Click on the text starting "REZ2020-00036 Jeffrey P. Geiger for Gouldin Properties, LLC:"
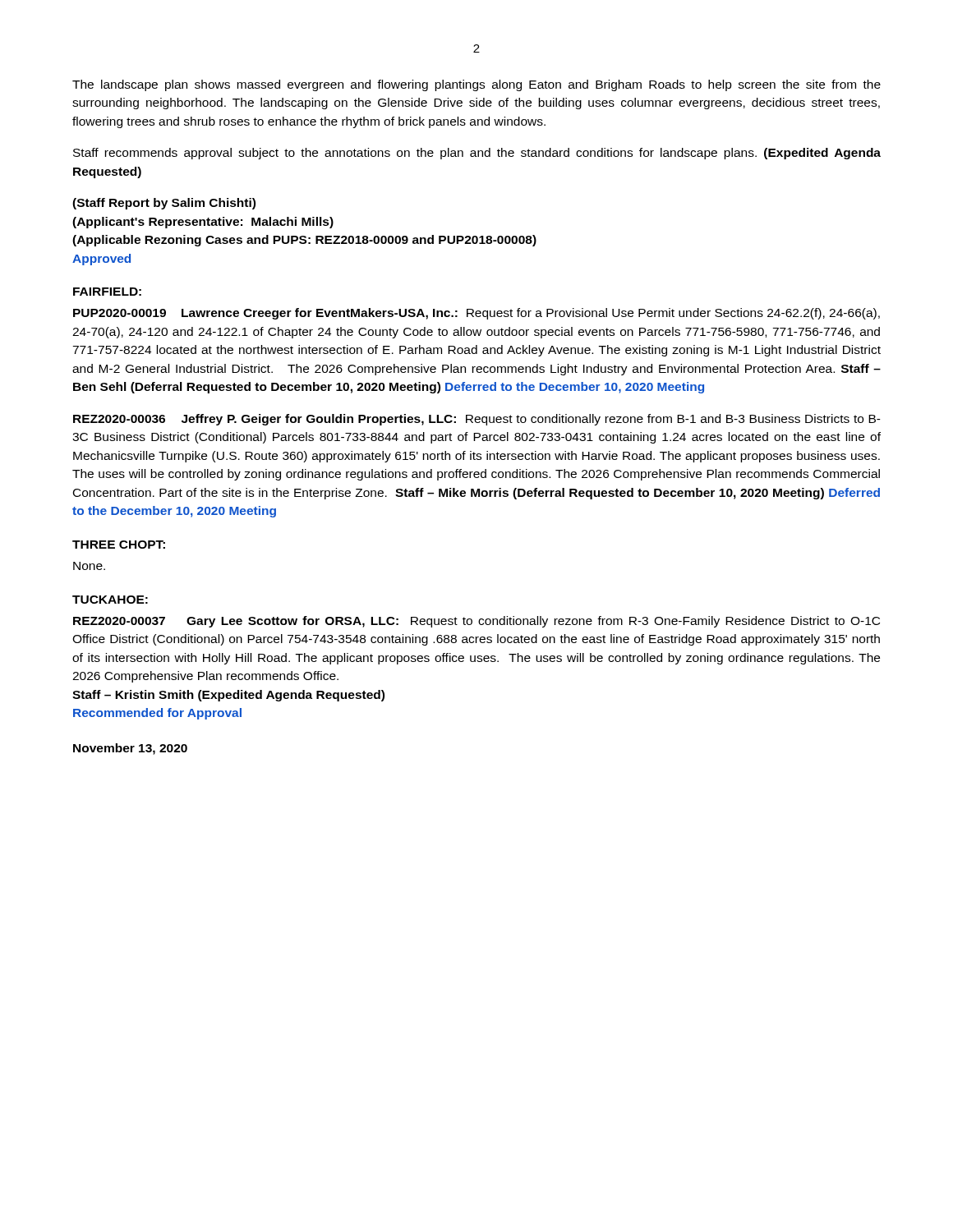Image resolution: width=953 pixels, height=1232 pixels. point(476,464)
